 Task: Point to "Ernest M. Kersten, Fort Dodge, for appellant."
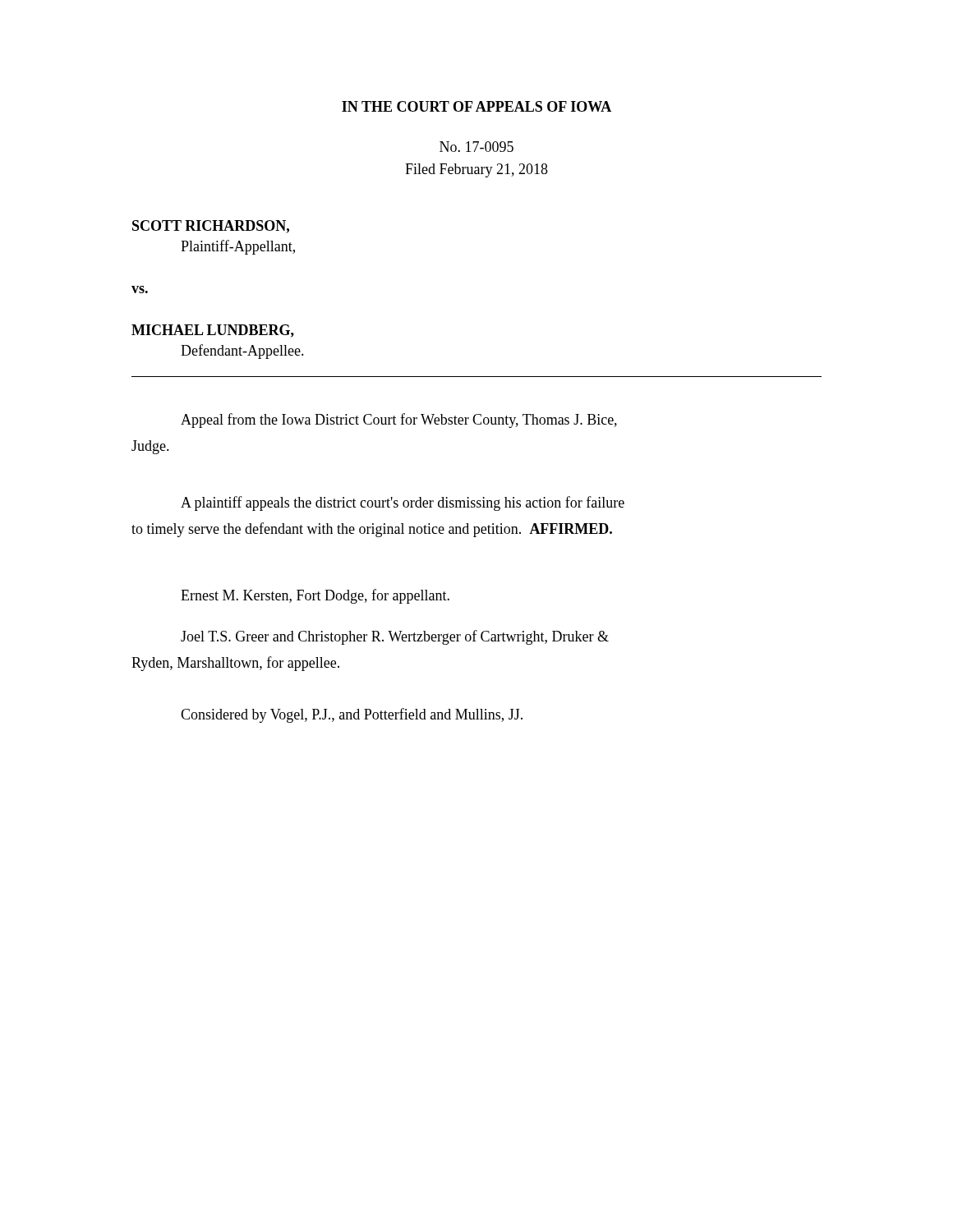click(x=315, y=596)
